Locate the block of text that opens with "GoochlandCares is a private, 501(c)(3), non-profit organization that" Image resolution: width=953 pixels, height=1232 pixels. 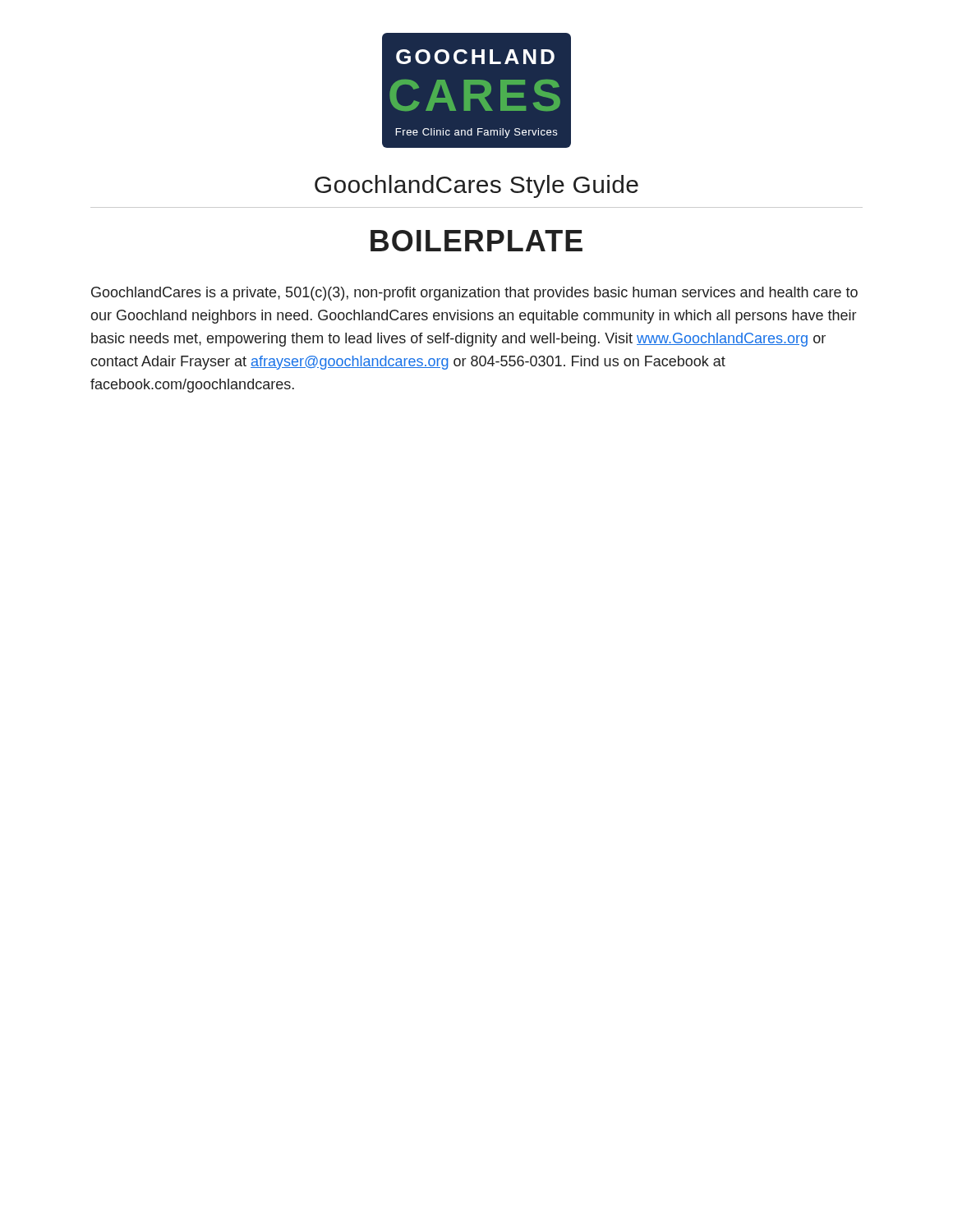pos(474,338)
